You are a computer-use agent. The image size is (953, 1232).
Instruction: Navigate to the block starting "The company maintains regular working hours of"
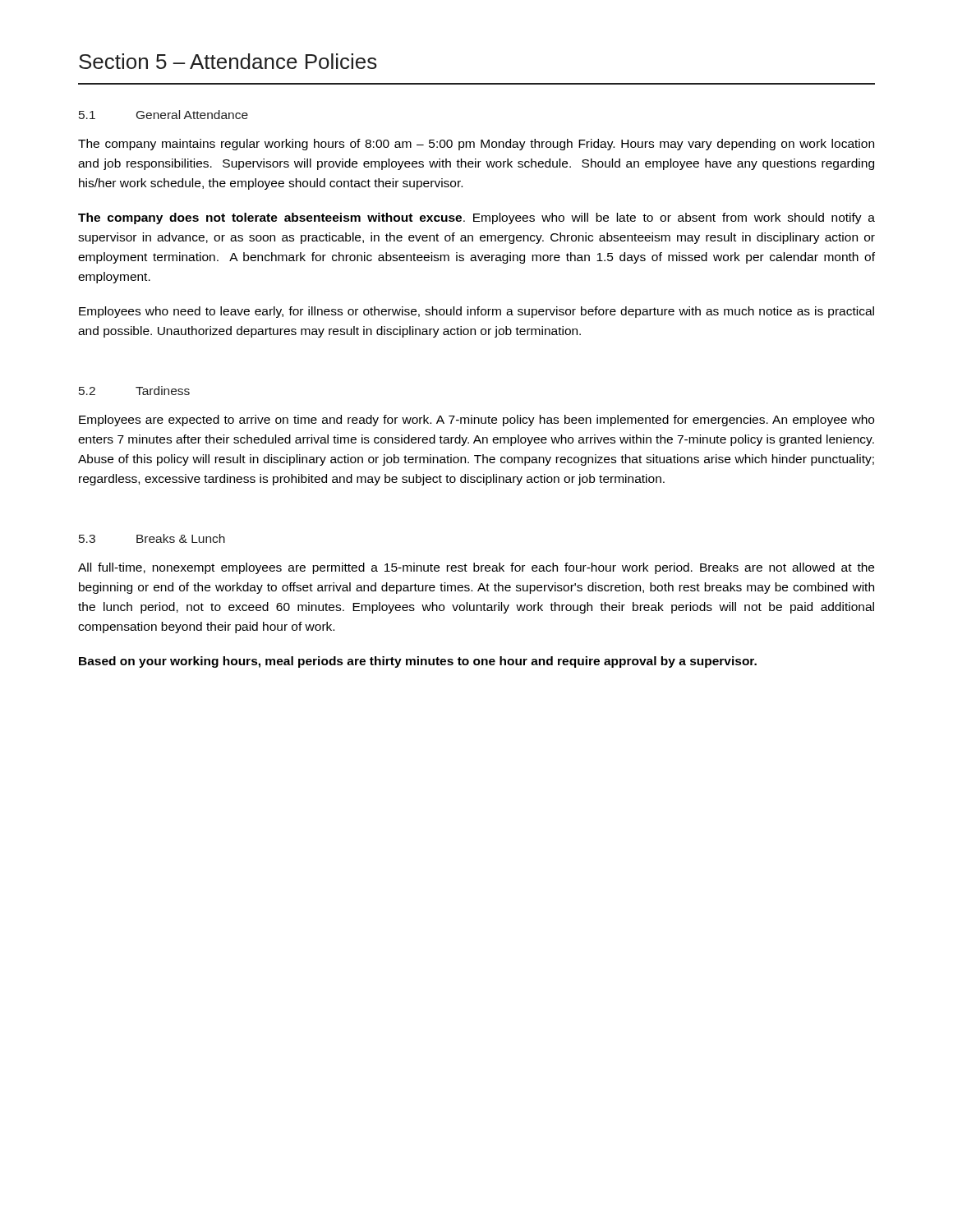[x=476, y=163]
